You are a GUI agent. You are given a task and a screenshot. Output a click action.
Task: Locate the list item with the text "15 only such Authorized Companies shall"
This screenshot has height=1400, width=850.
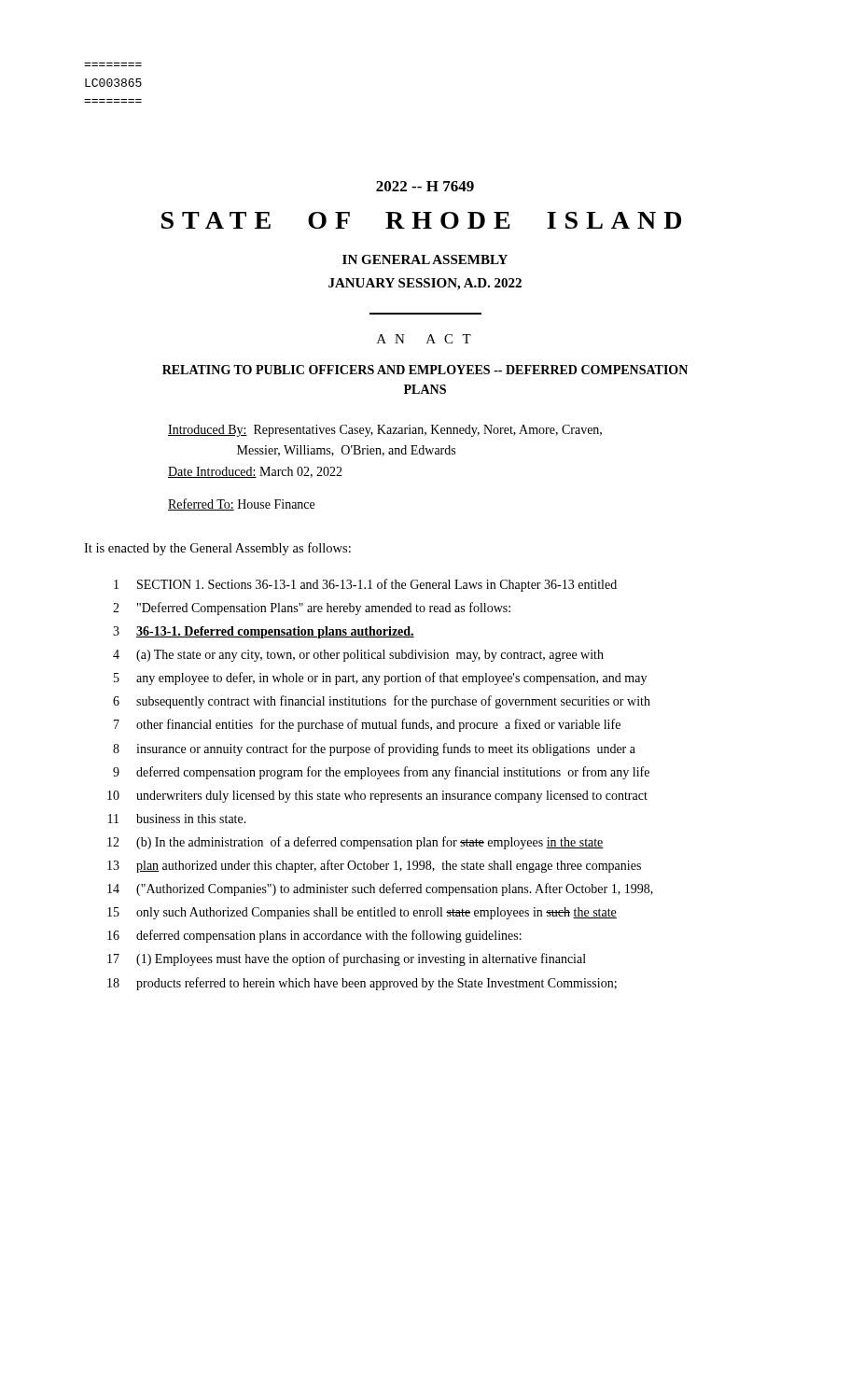point(425,913)
